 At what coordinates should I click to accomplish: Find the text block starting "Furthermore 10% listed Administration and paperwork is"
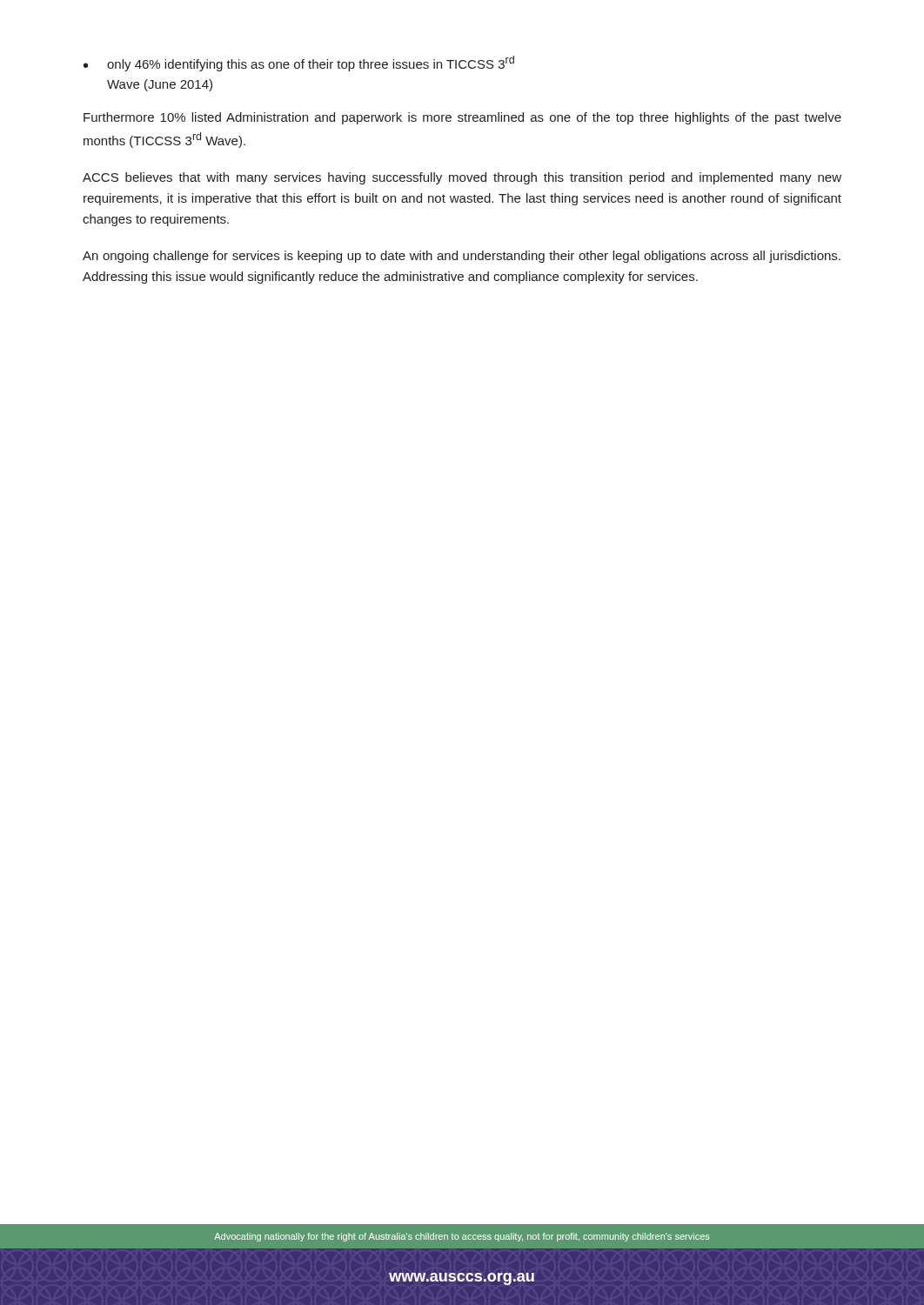[x=462, y=128]
